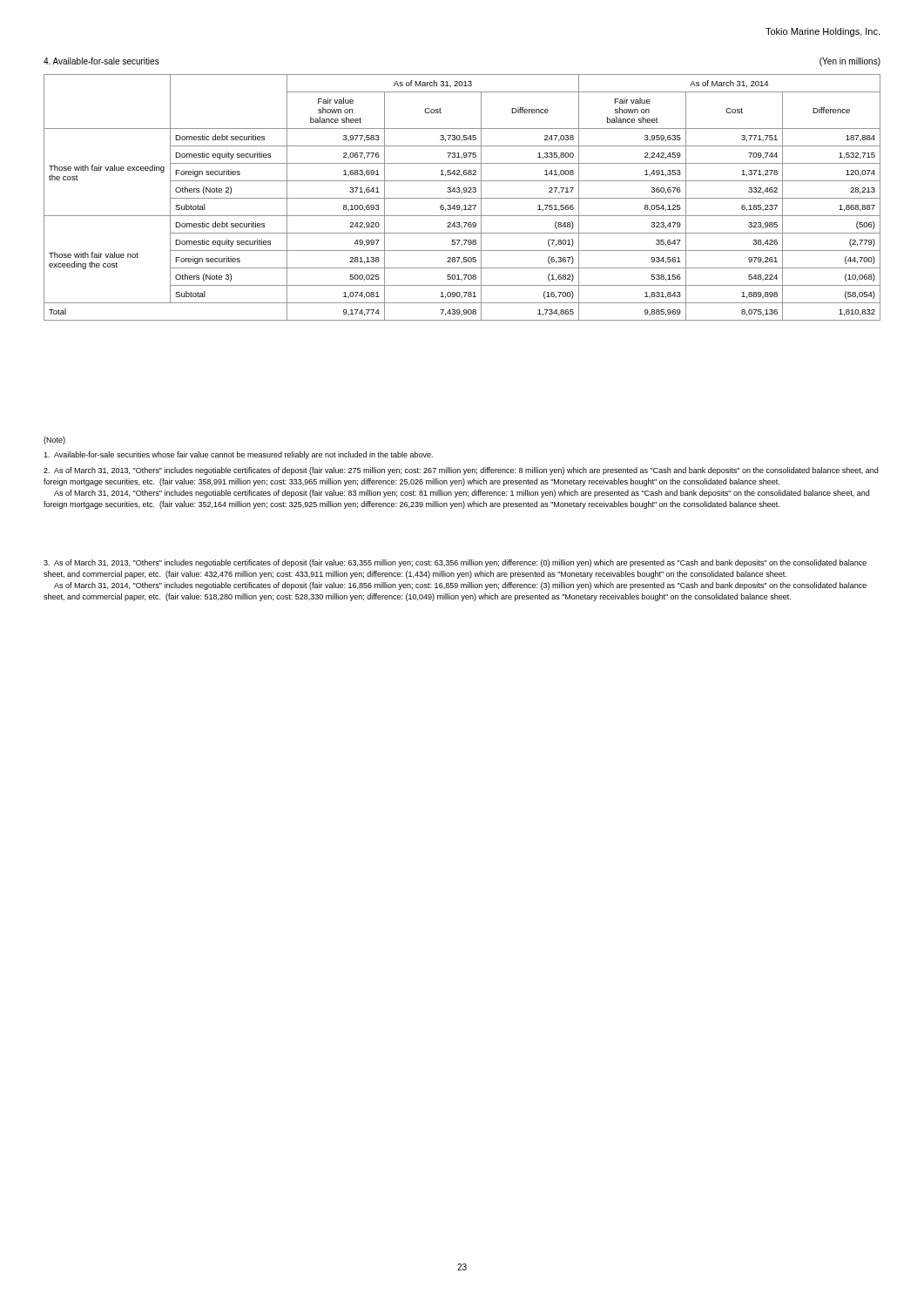Click on the list item containing "2. As of March 31, 2013,"
This screenshot has height=1307, width=924.
[x=461, y=488]
